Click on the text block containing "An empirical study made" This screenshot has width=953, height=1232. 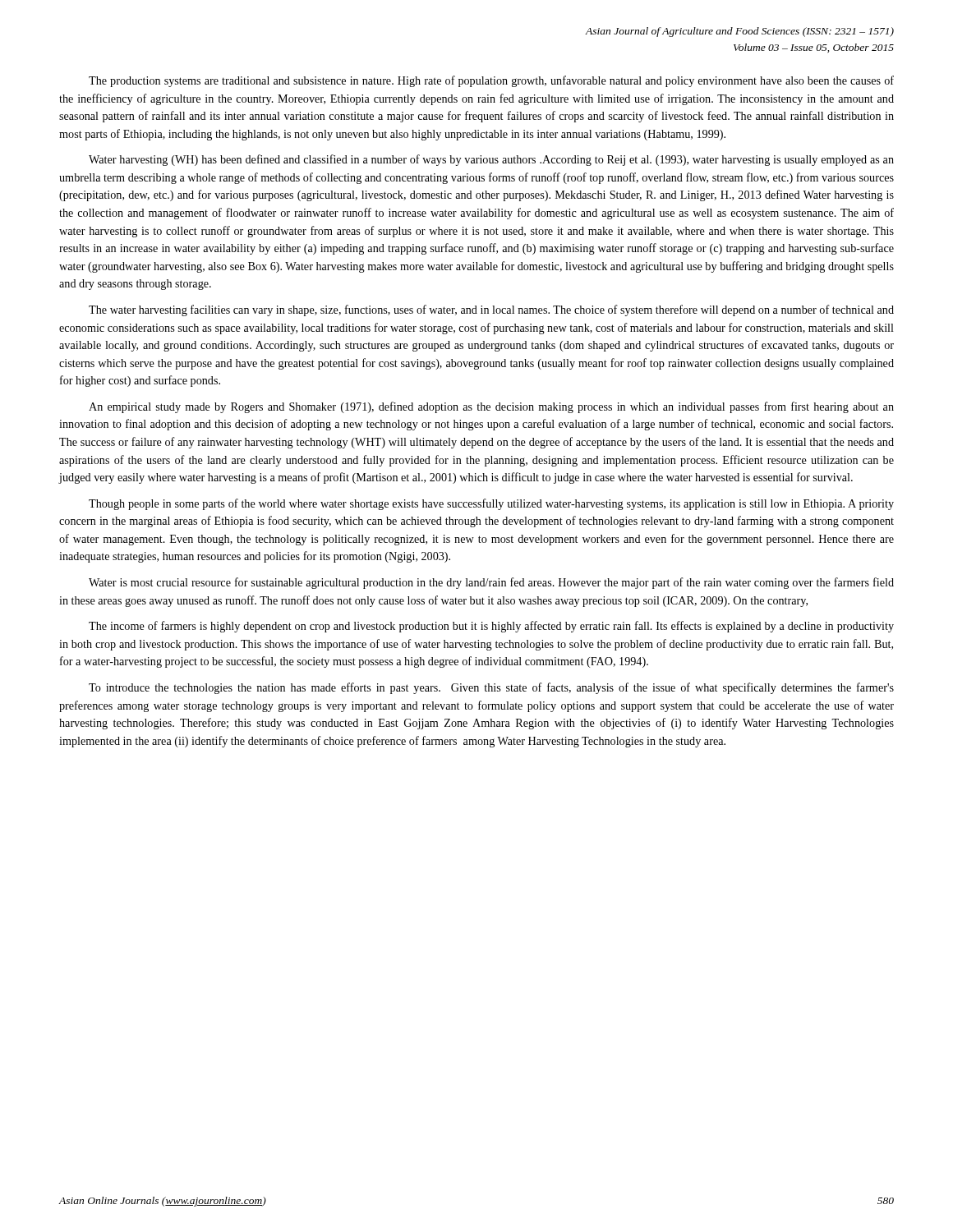point(476,442)
